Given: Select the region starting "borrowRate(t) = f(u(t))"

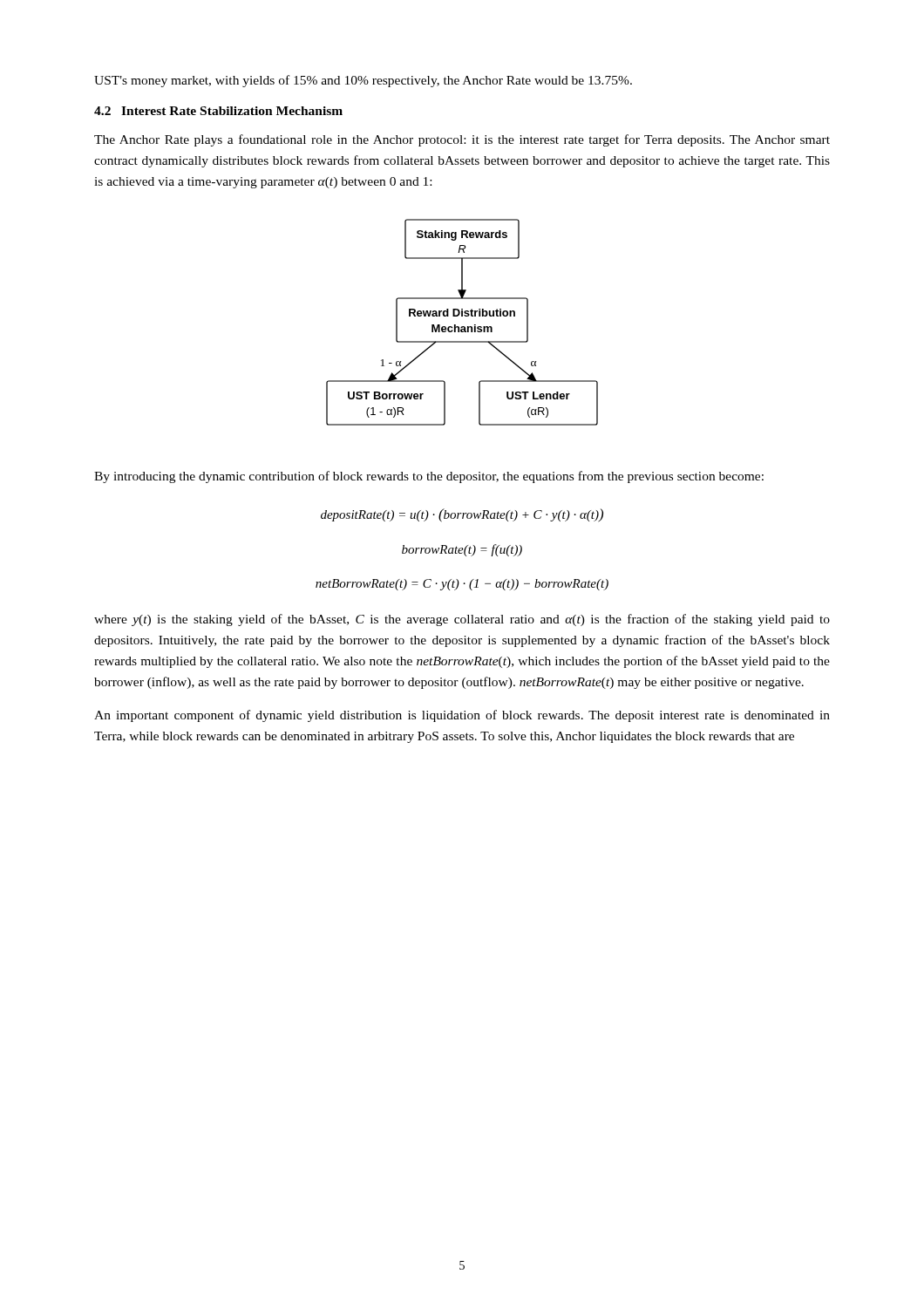Looking at the screenshot, I should point(462,549).
